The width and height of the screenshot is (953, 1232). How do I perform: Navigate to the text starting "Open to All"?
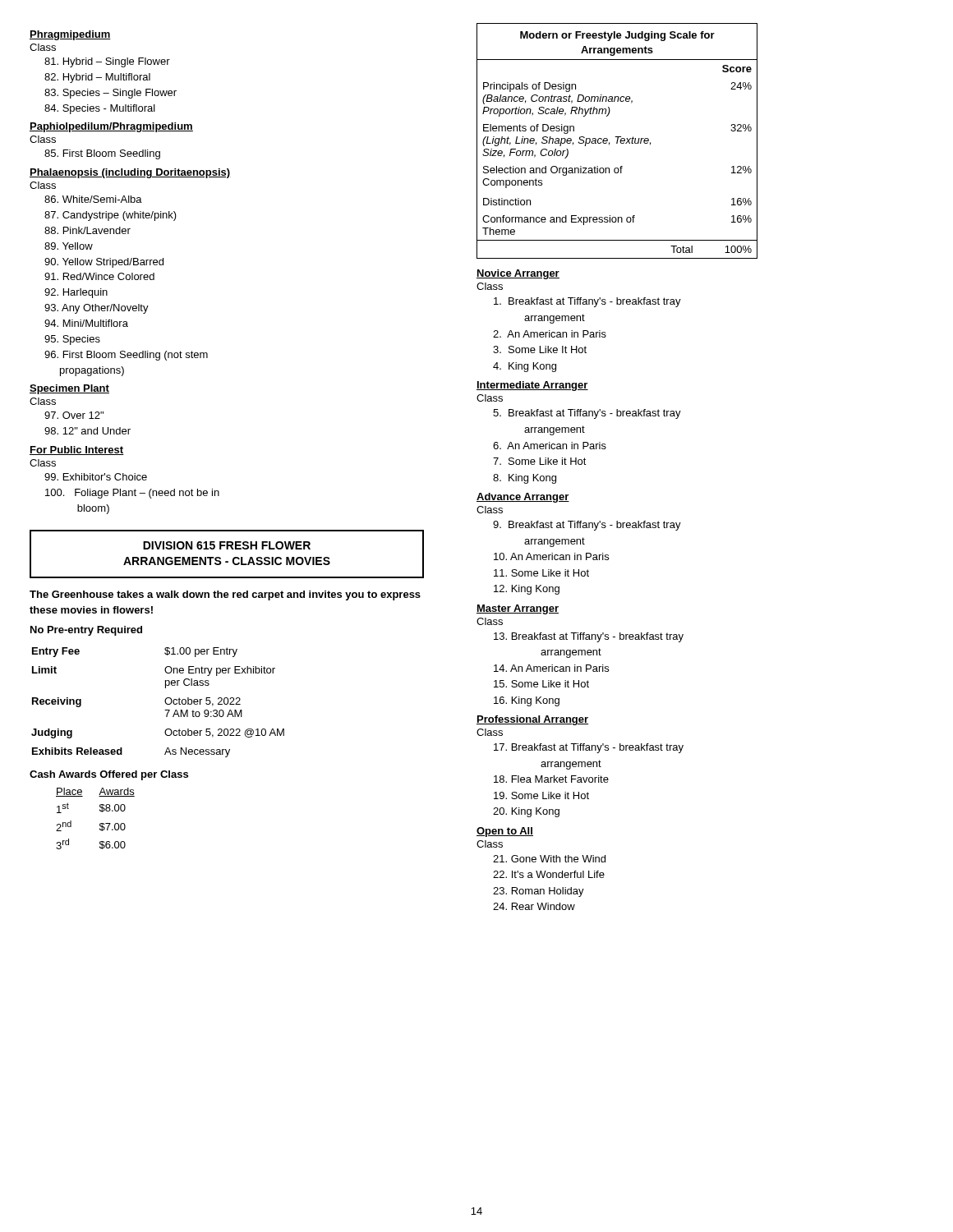[505, 831]
